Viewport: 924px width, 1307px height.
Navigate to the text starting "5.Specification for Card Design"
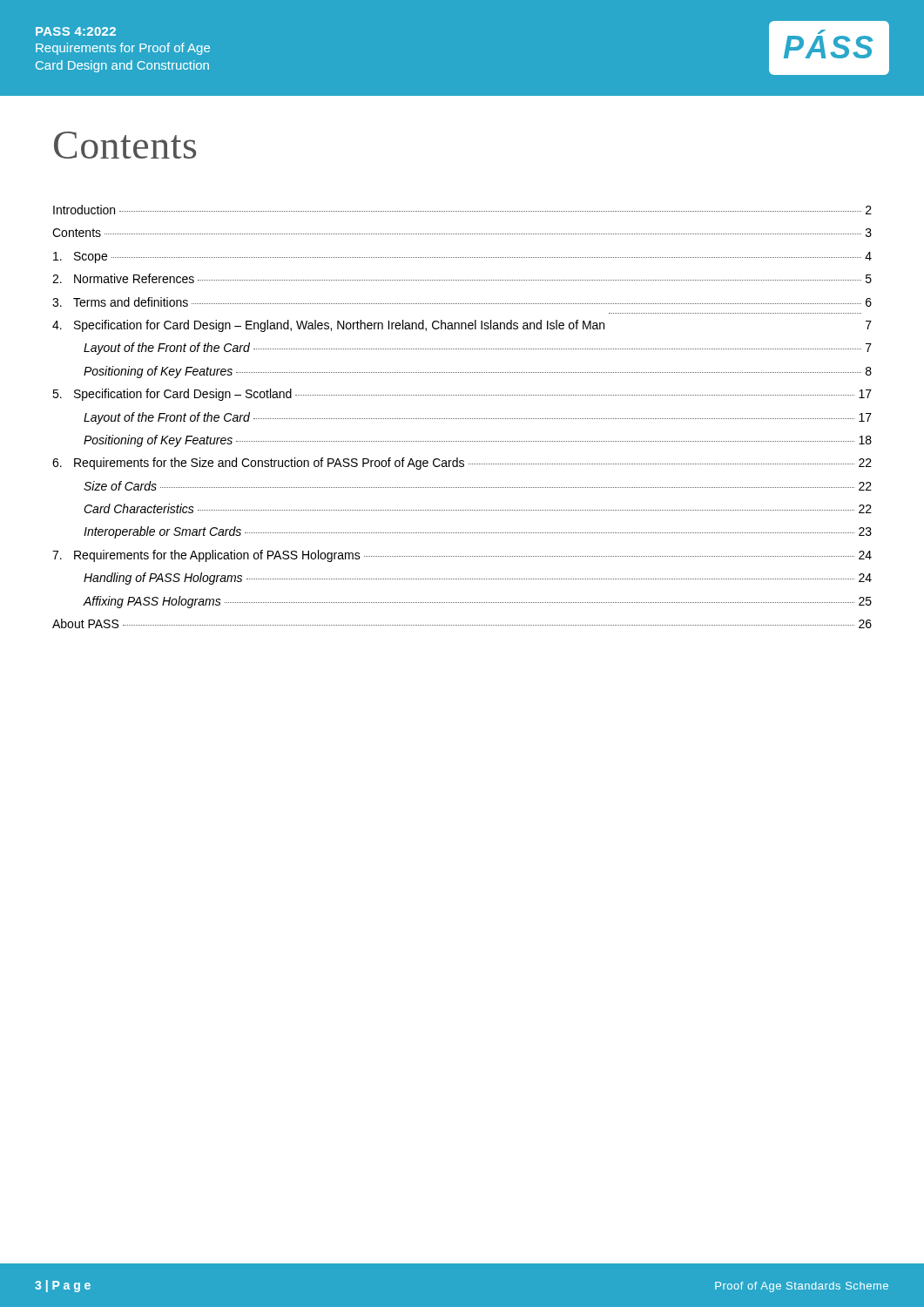tap(462, 394)
